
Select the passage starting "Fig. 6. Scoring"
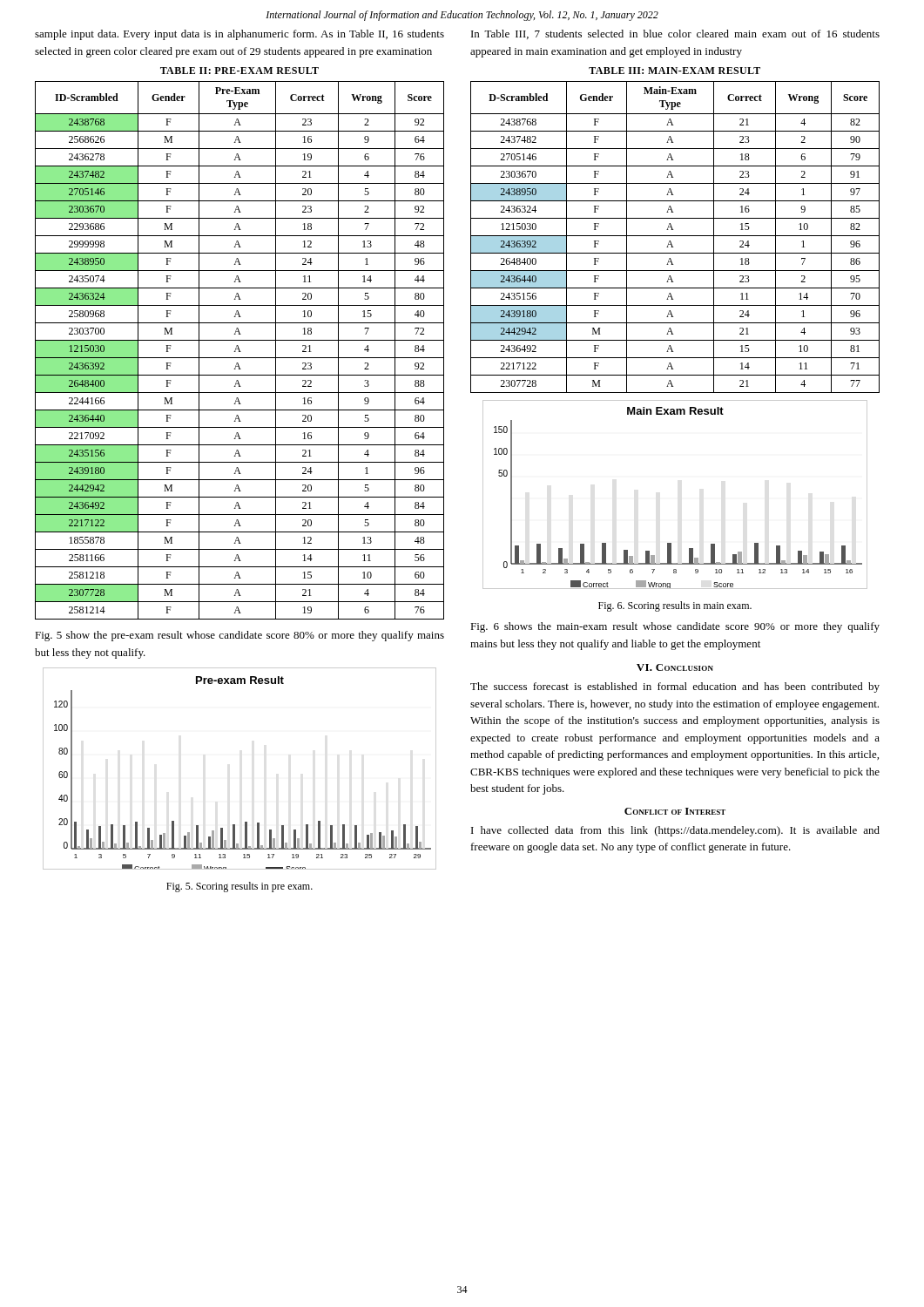point(675,606)
